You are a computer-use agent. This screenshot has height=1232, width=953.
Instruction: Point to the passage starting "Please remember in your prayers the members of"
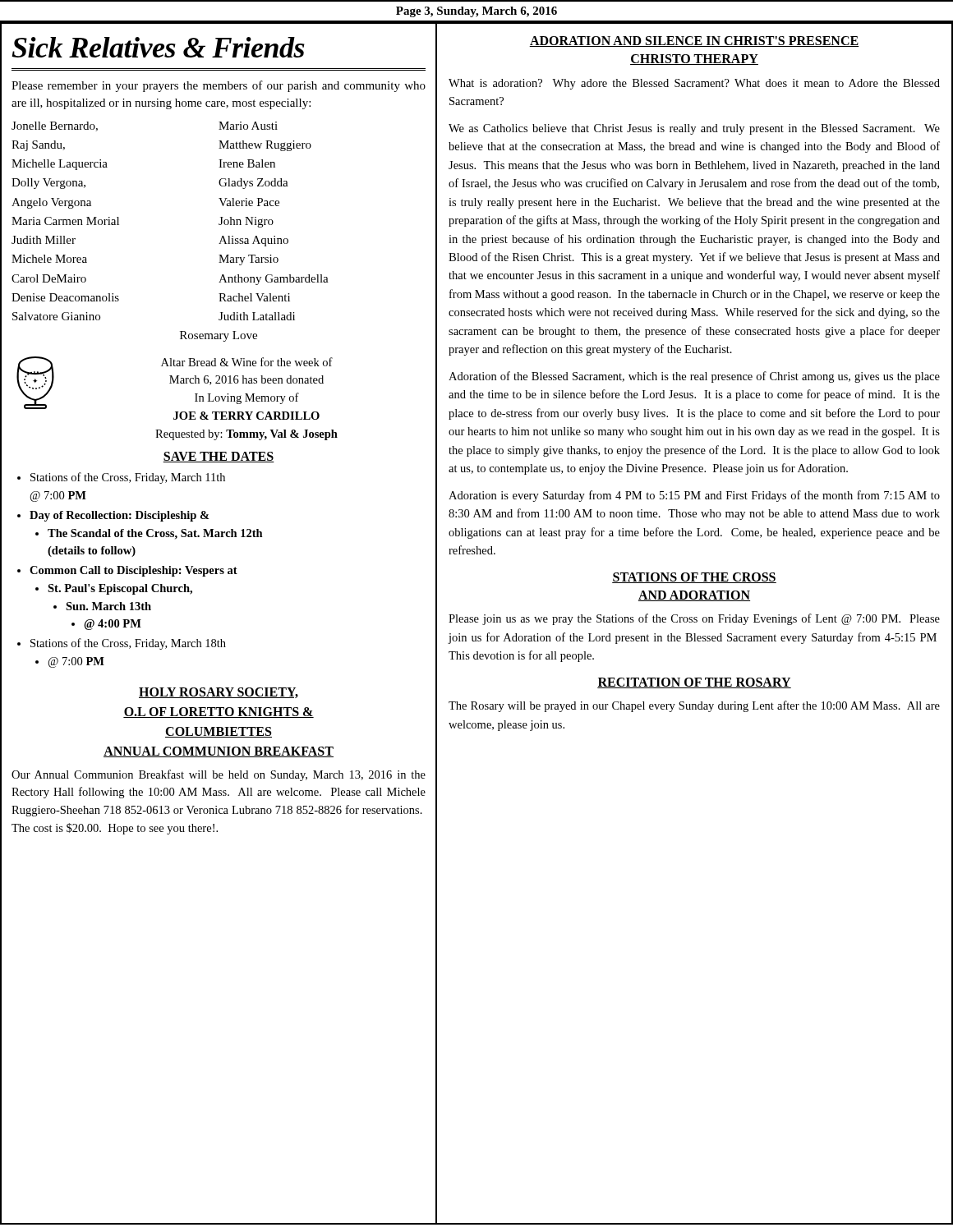click(219, 94)
